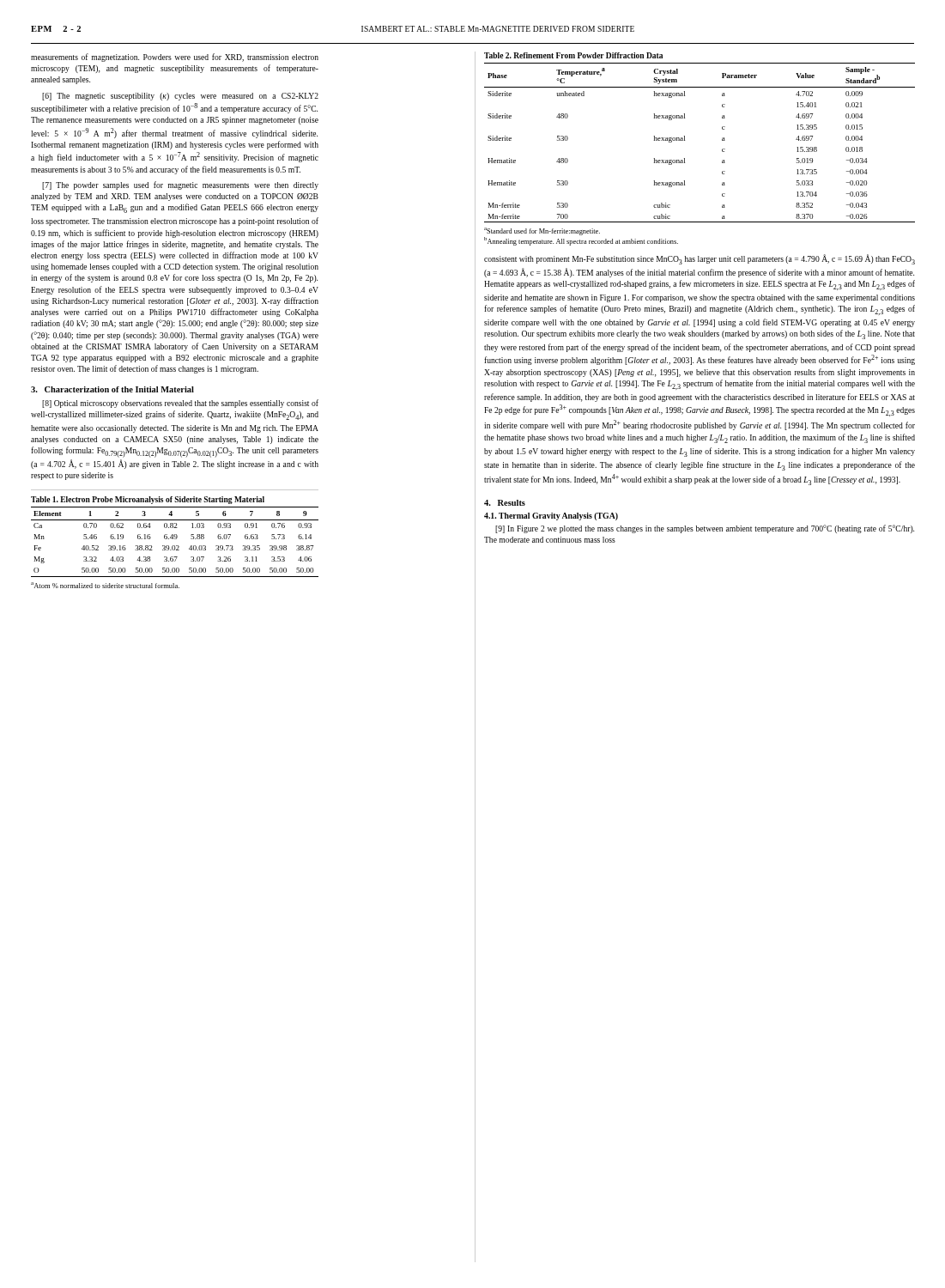Image resolution: width=945 pixels, height=1288 pixels.
Task: Select the table that reads "40.03"
Action: [175, 542]
